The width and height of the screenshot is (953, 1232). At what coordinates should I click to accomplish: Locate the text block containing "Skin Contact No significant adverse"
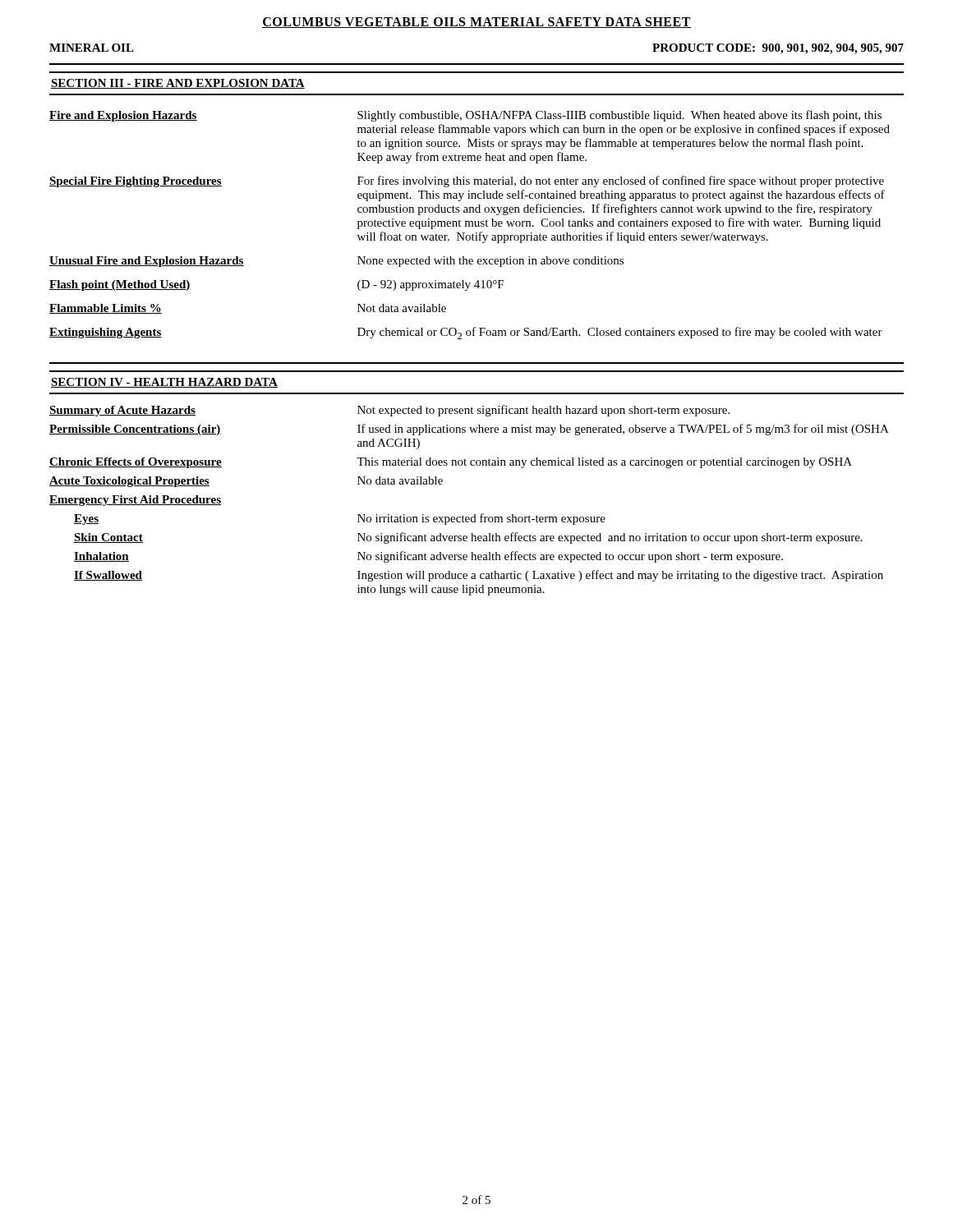[476, 538]
